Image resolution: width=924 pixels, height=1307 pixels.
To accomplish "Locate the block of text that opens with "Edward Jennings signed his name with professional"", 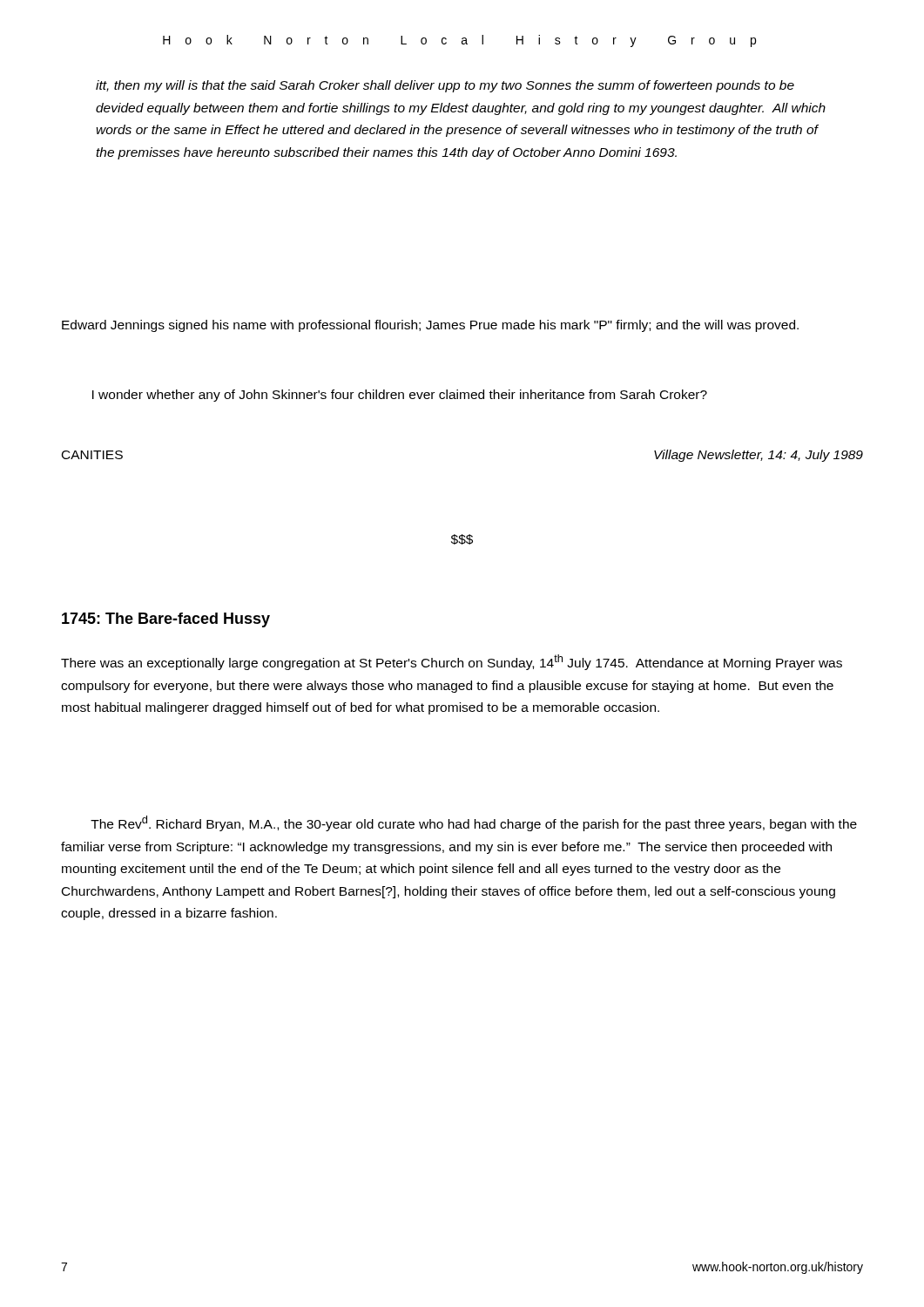I will point(430,325).
